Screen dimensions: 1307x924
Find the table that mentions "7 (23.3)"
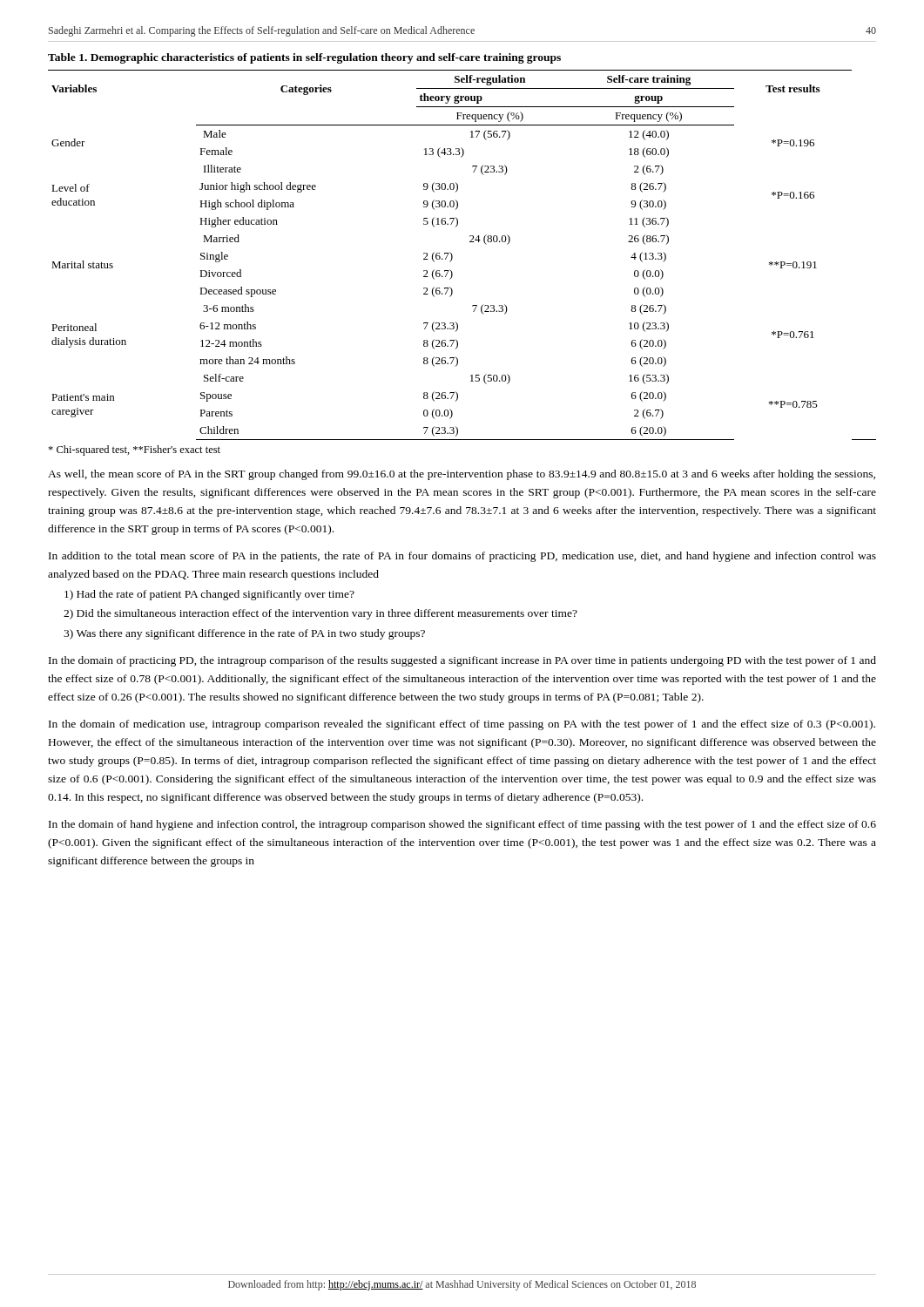click(462, 255)
